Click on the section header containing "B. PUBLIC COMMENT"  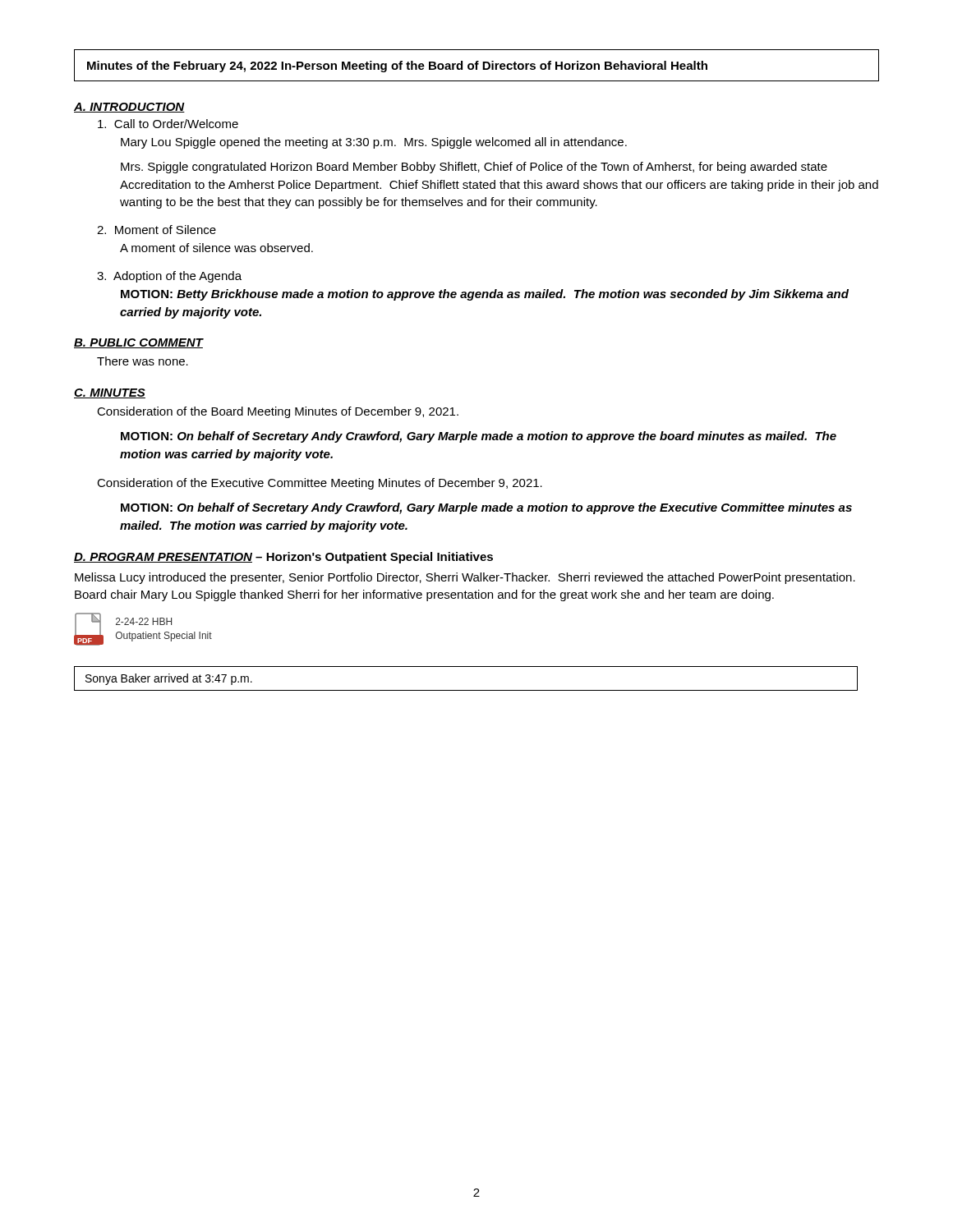138,342
